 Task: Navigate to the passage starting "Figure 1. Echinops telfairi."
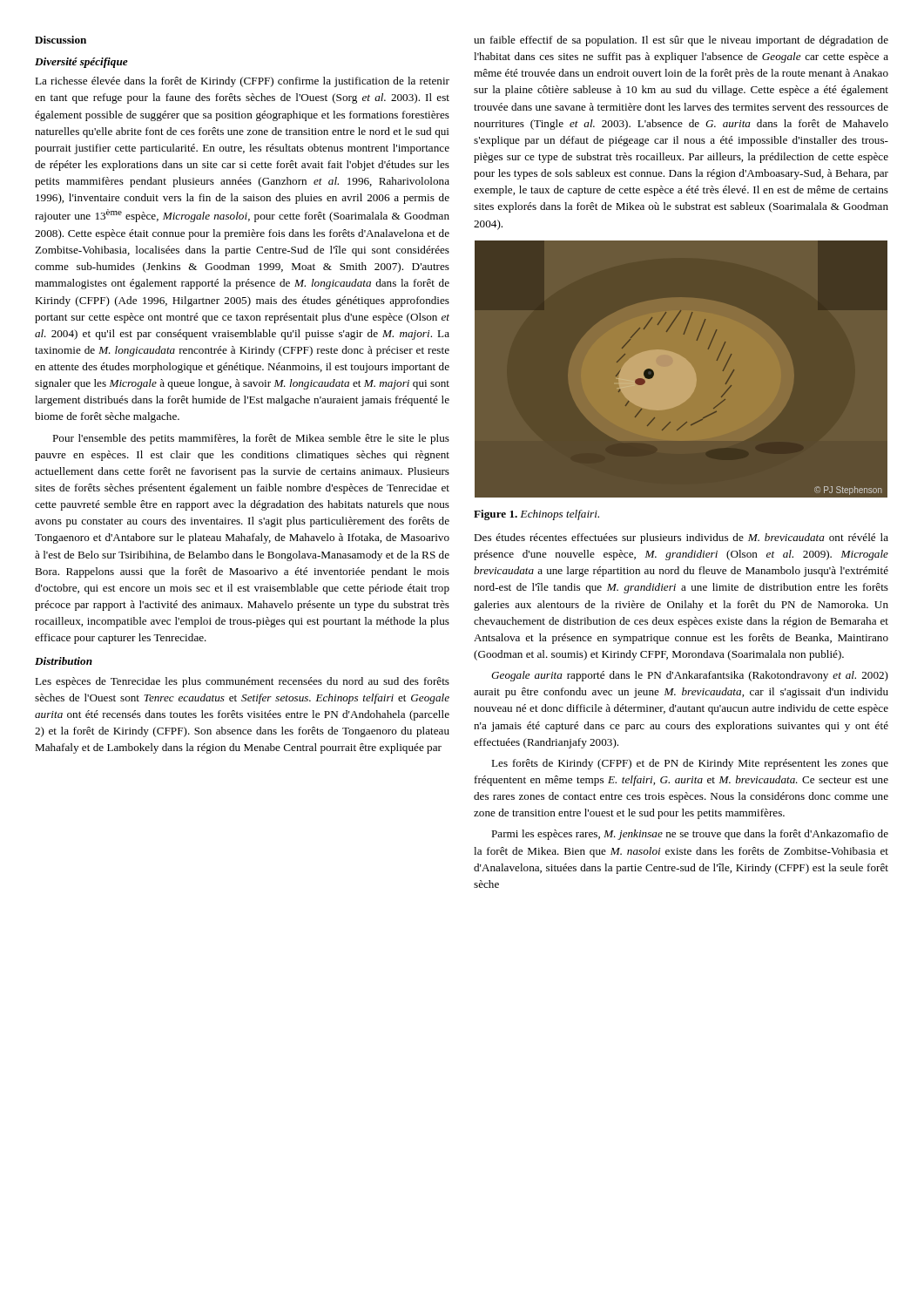pyautogui.click(x=536, y=515)
